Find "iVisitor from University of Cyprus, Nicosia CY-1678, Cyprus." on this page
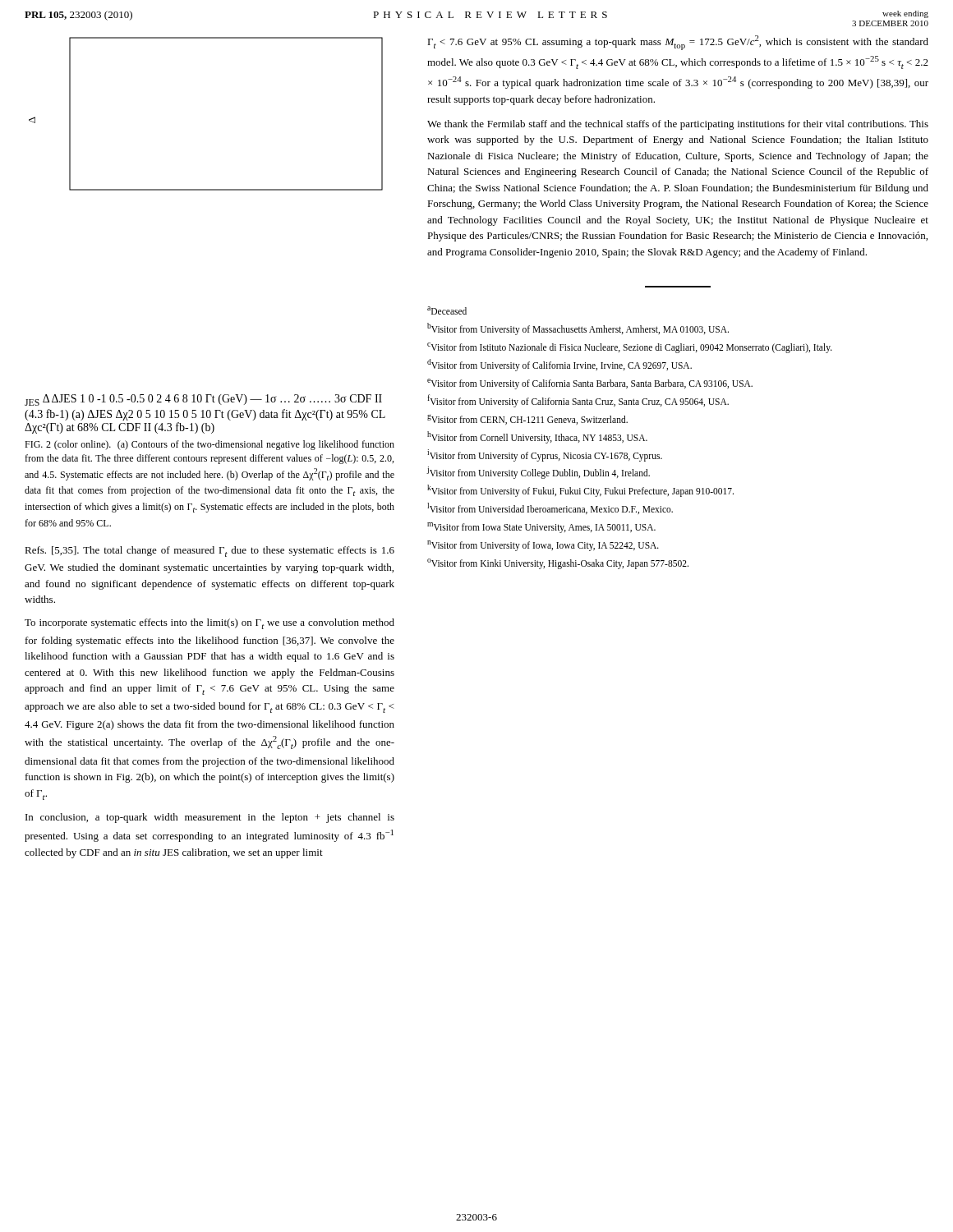The height and width of the screenshot is (1232, 953). [545, 454]
